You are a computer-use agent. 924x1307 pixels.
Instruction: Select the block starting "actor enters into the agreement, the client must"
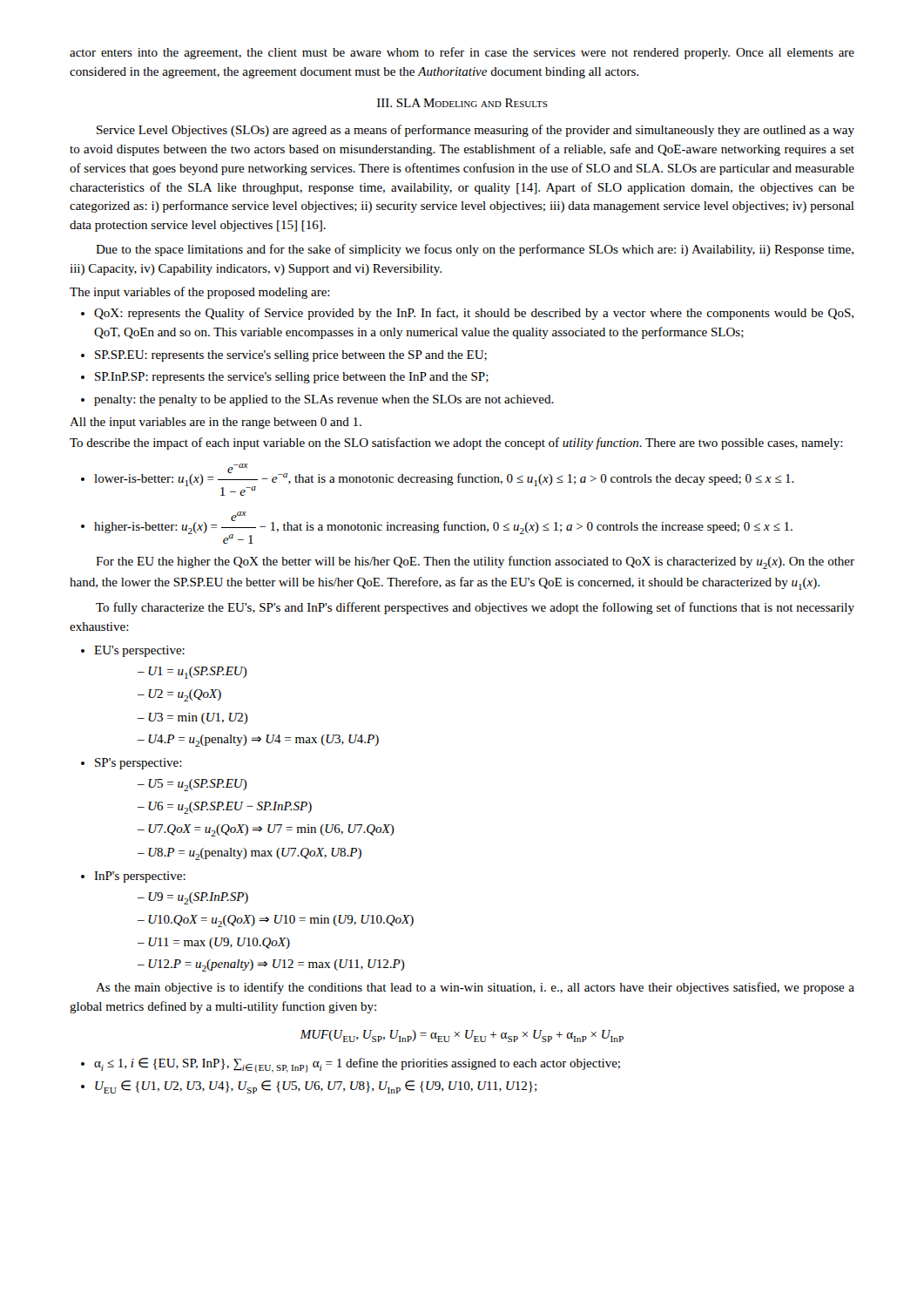[462, 62]
